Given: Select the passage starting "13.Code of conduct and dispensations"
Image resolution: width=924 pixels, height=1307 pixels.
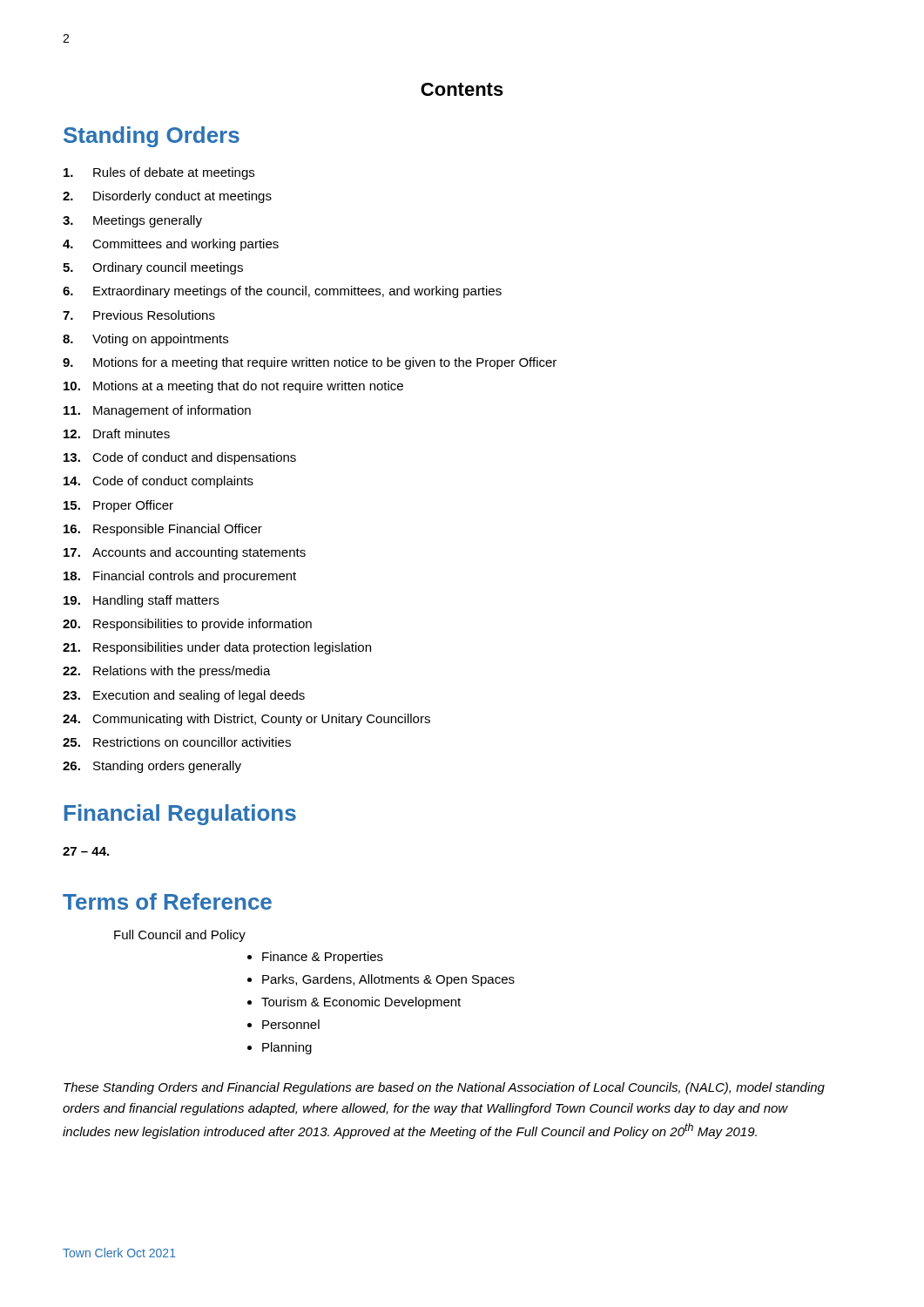Looking at the screenshot, I should click(x=180, y=457).
